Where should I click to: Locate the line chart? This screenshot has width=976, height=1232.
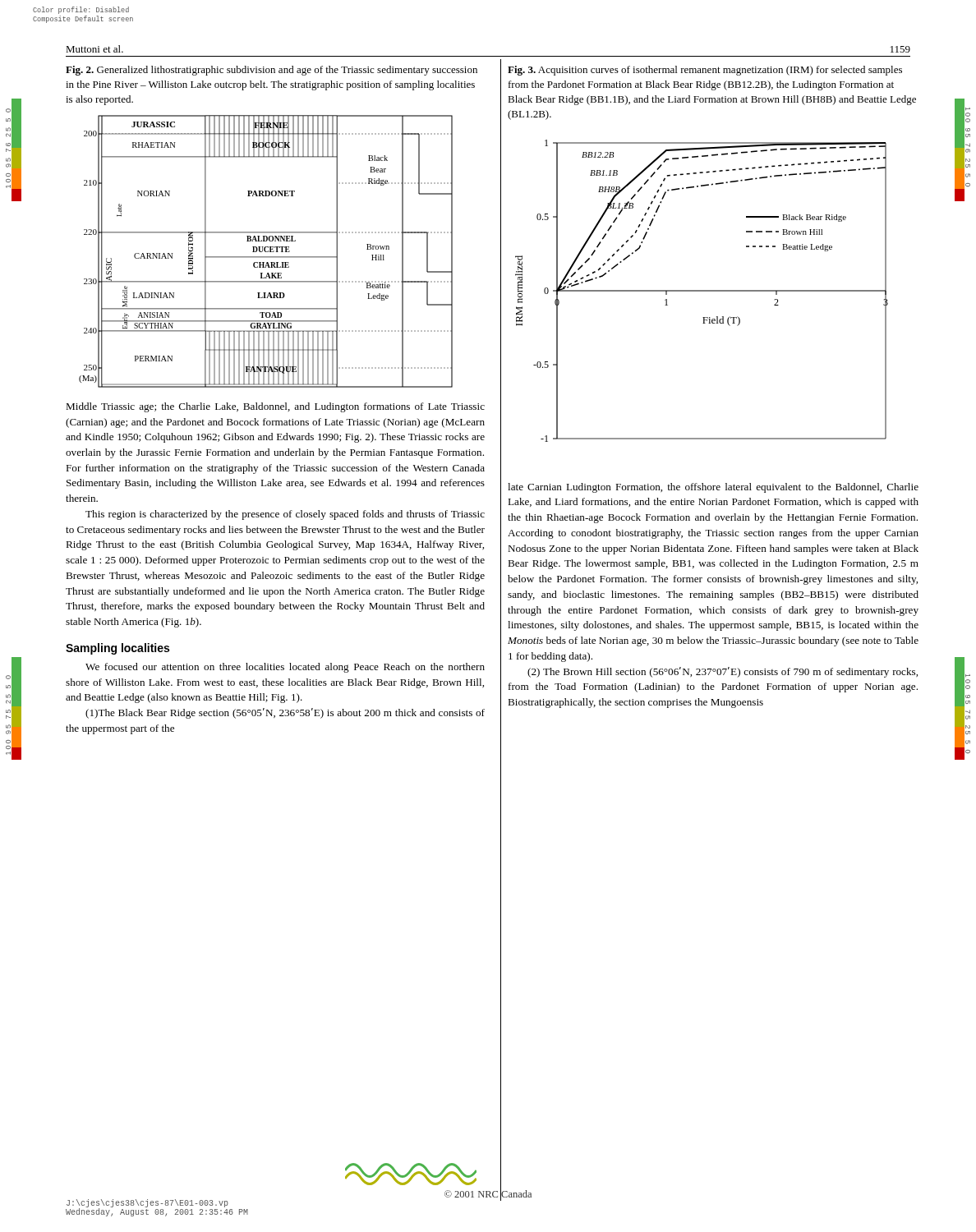[713, 299]
